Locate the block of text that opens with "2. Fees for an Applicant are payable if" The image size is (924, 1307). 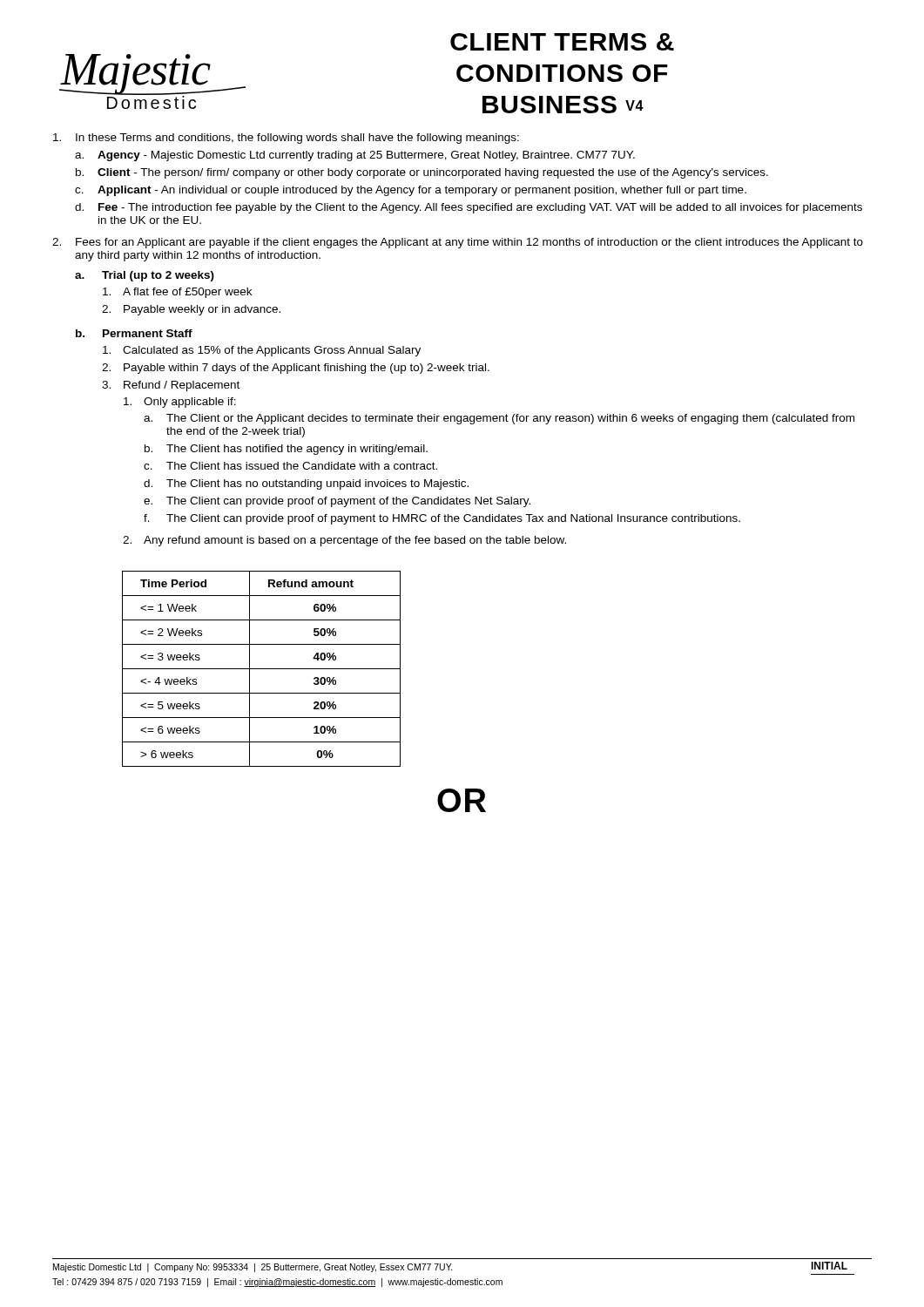tap(458, 243)
